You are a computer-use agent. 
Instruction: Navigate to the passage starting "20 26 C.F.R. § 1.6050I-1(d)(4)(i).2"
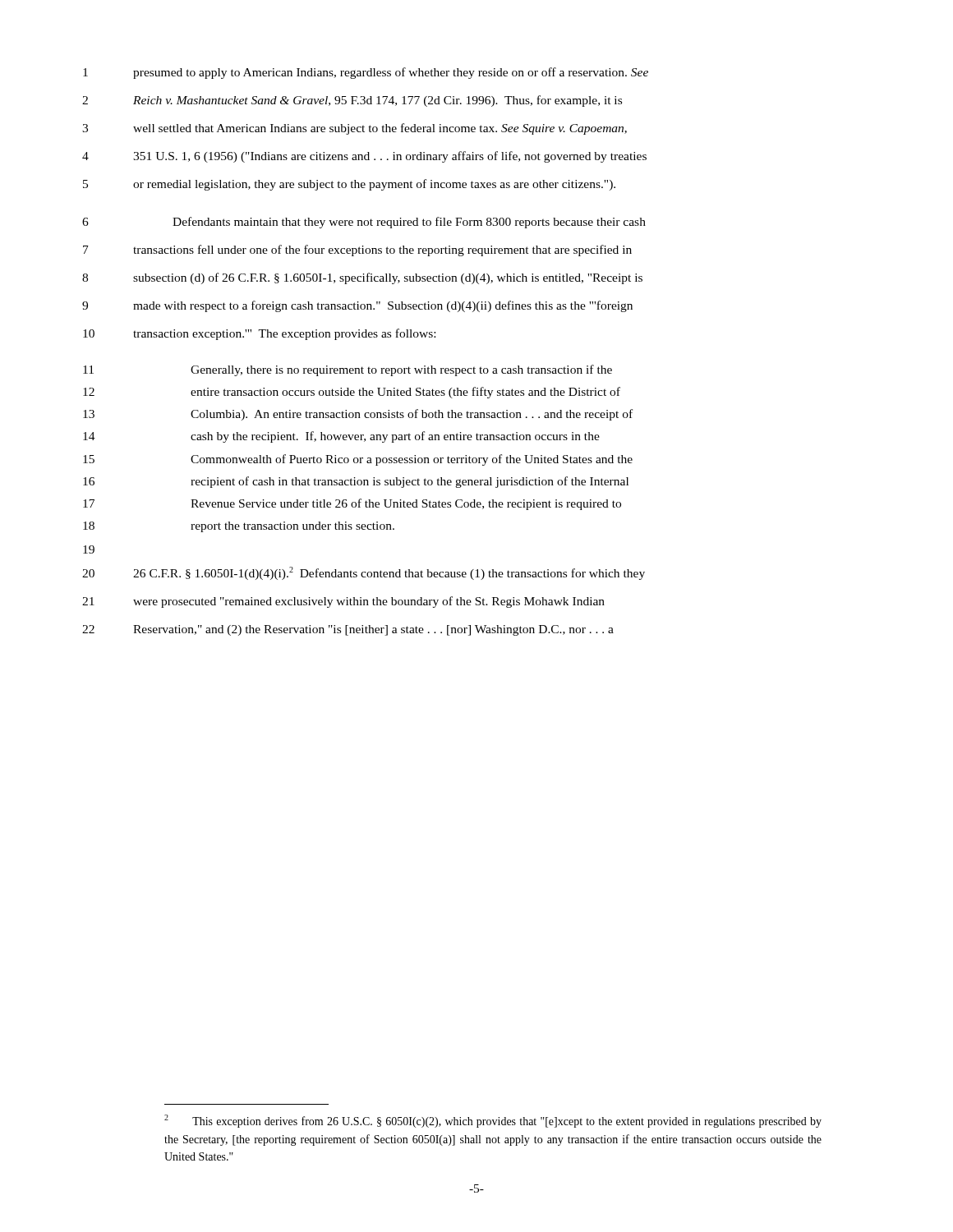485,574
